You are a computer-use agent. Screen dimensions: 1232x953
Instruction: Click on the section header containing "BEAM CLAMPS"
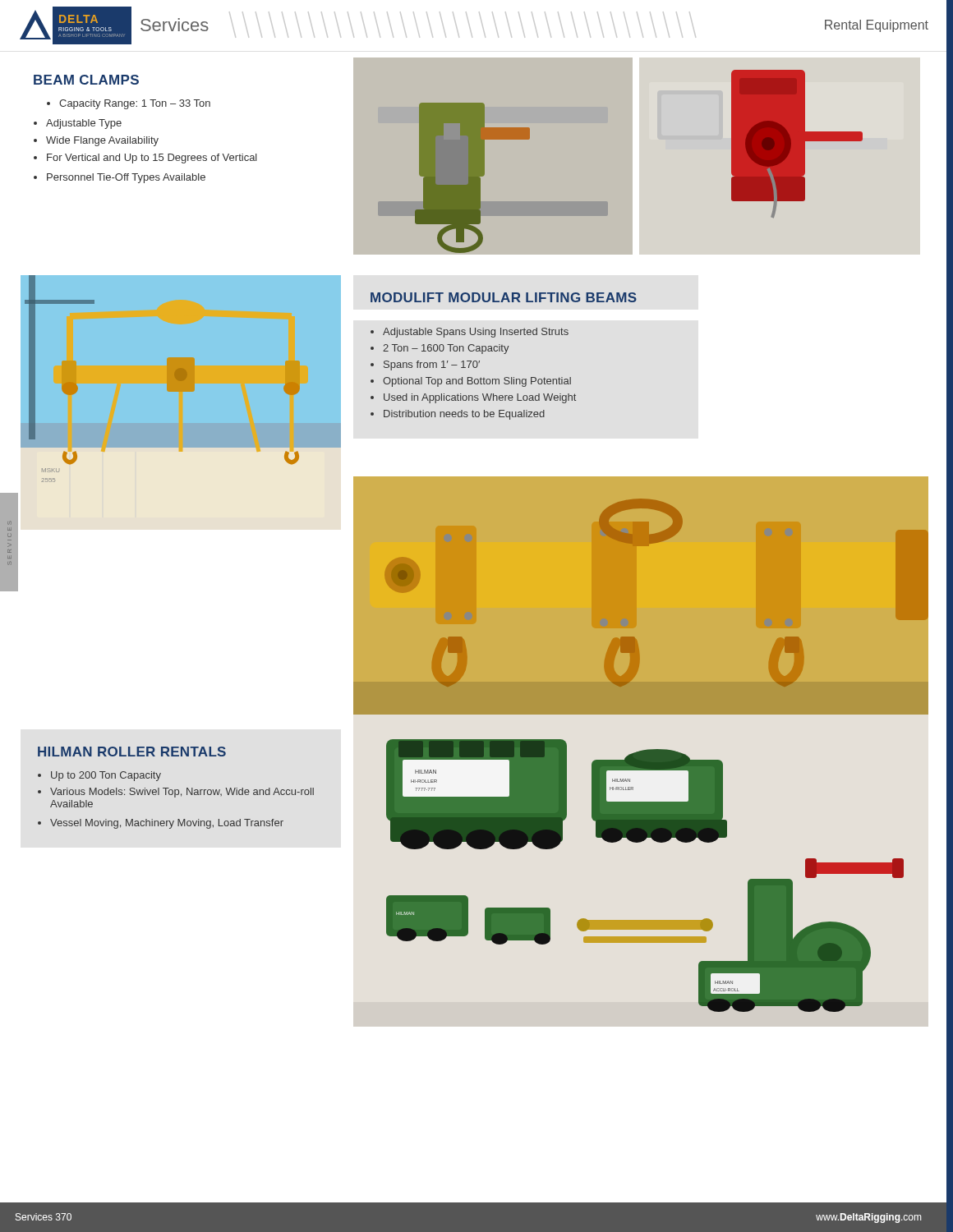click(86, 80)
